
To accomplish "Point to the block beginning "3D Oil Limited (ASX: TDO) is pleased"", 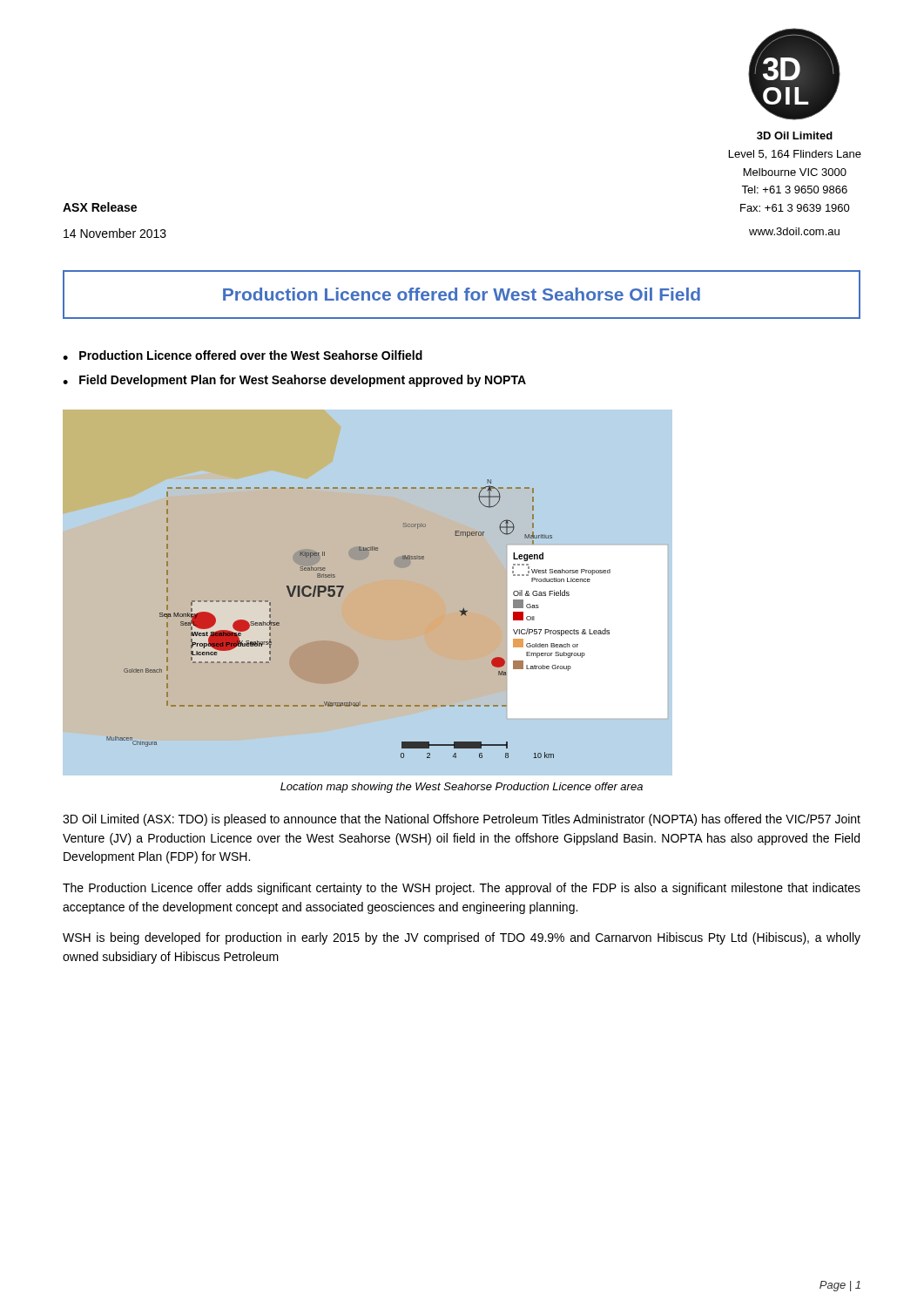I will coord(462,838).
